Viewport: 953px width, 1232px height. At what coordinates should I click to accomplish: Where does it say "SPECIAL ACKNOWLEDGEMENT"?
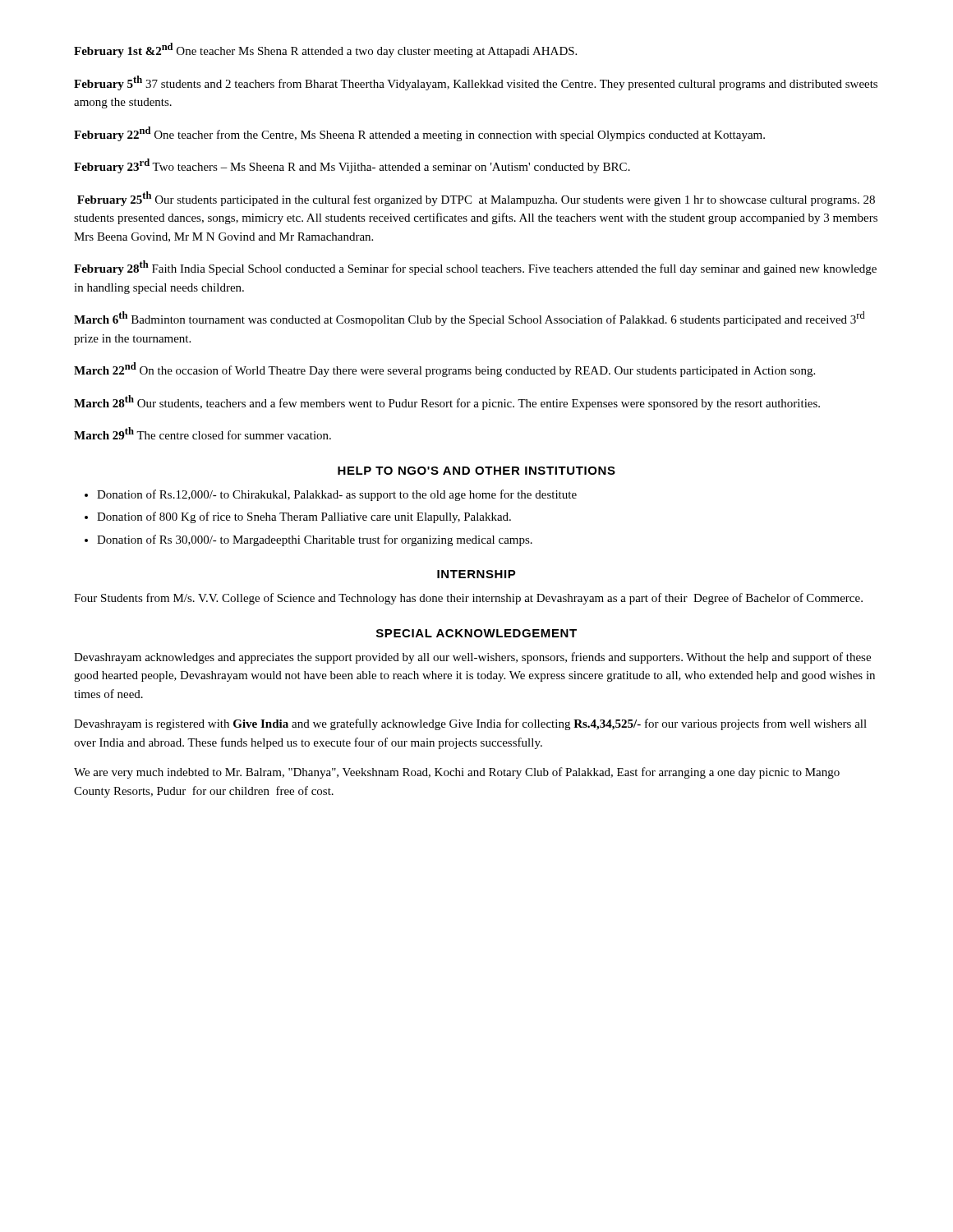click(x=476, y=632)
